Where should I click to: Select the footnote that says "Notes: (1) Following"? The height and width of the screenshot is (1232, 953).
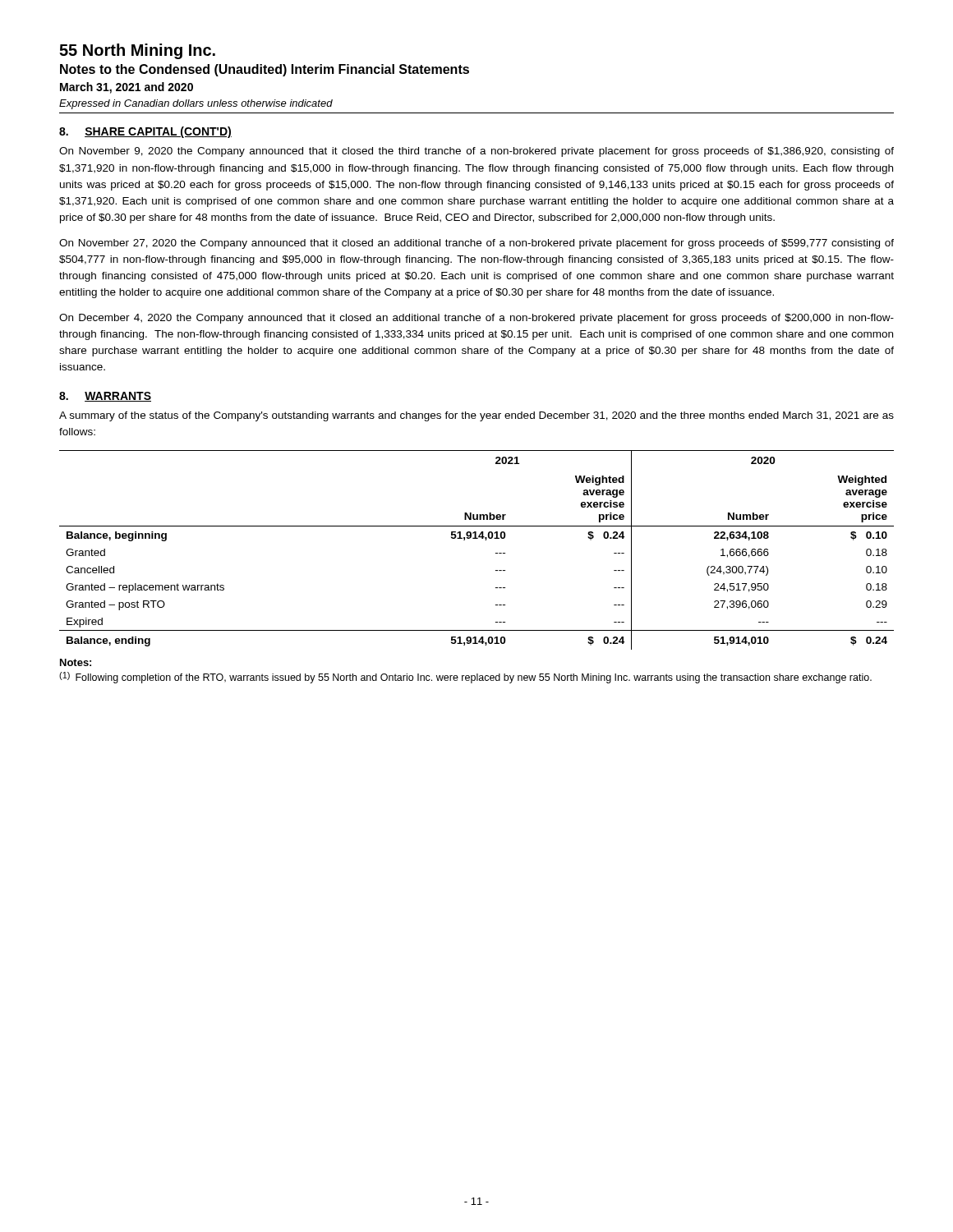point(476,671)
